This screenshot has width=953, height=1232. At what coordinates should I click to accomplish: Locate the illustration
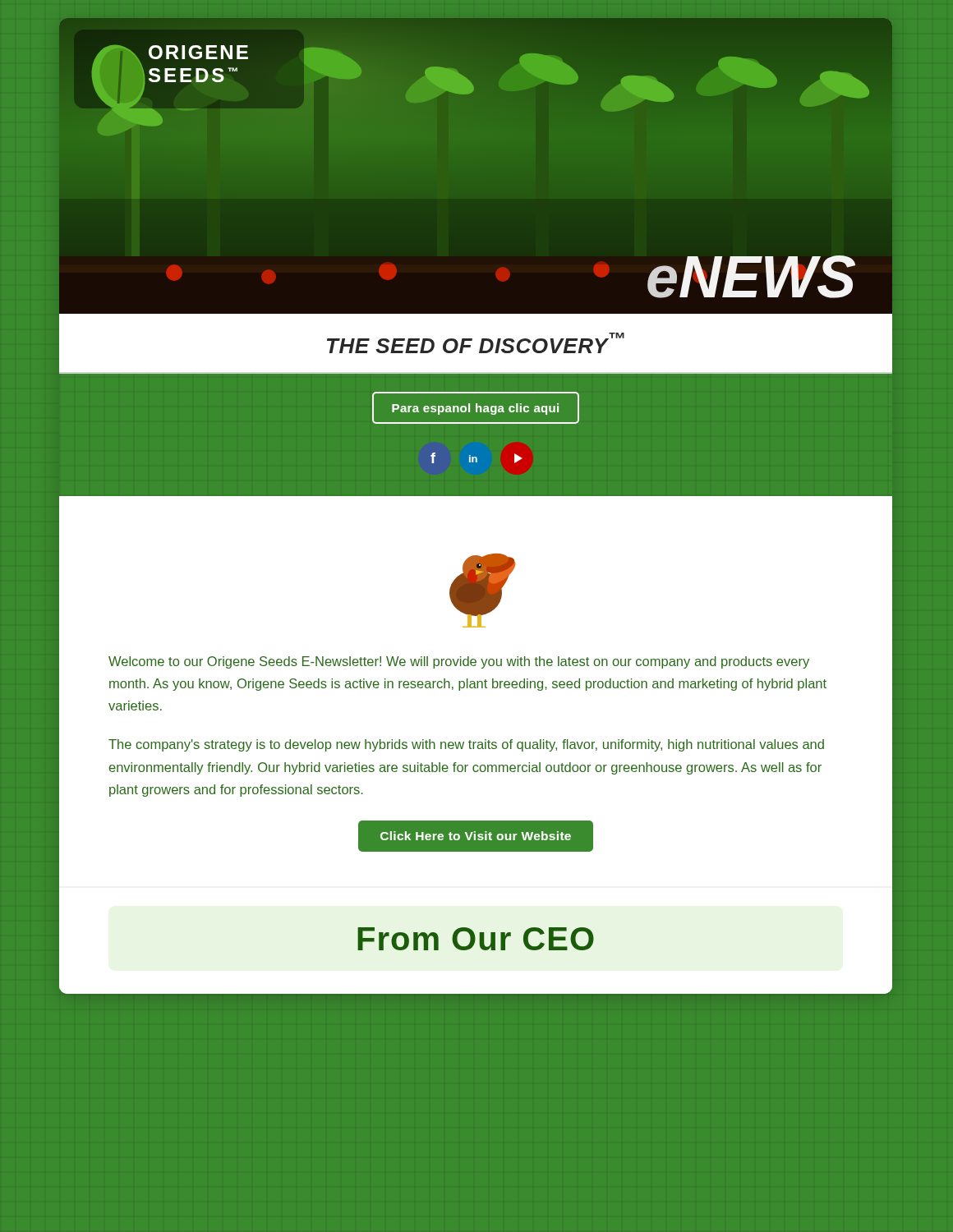476,578
